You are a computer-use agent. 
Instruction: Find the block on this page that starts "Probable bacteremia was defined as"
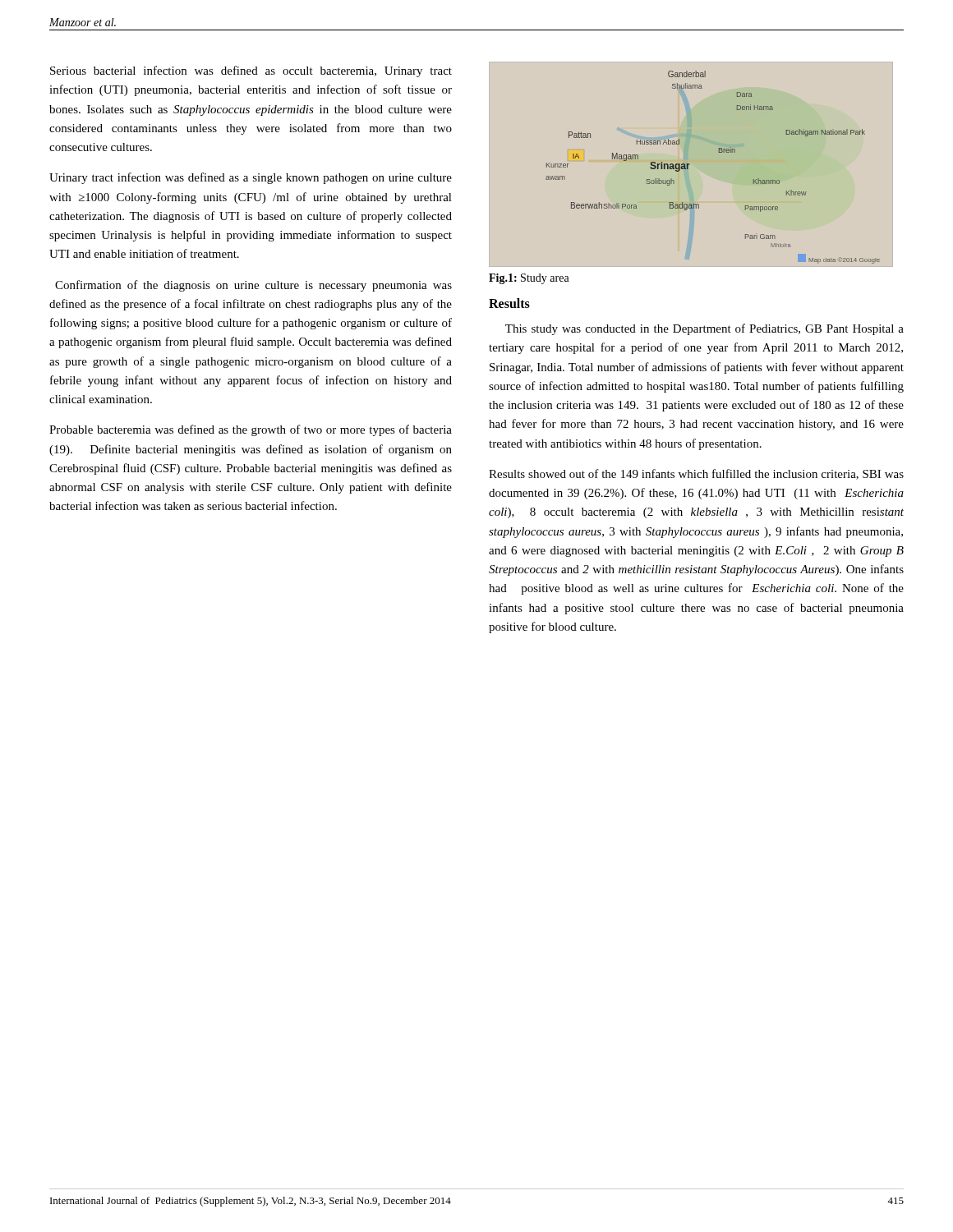(251, 468)
